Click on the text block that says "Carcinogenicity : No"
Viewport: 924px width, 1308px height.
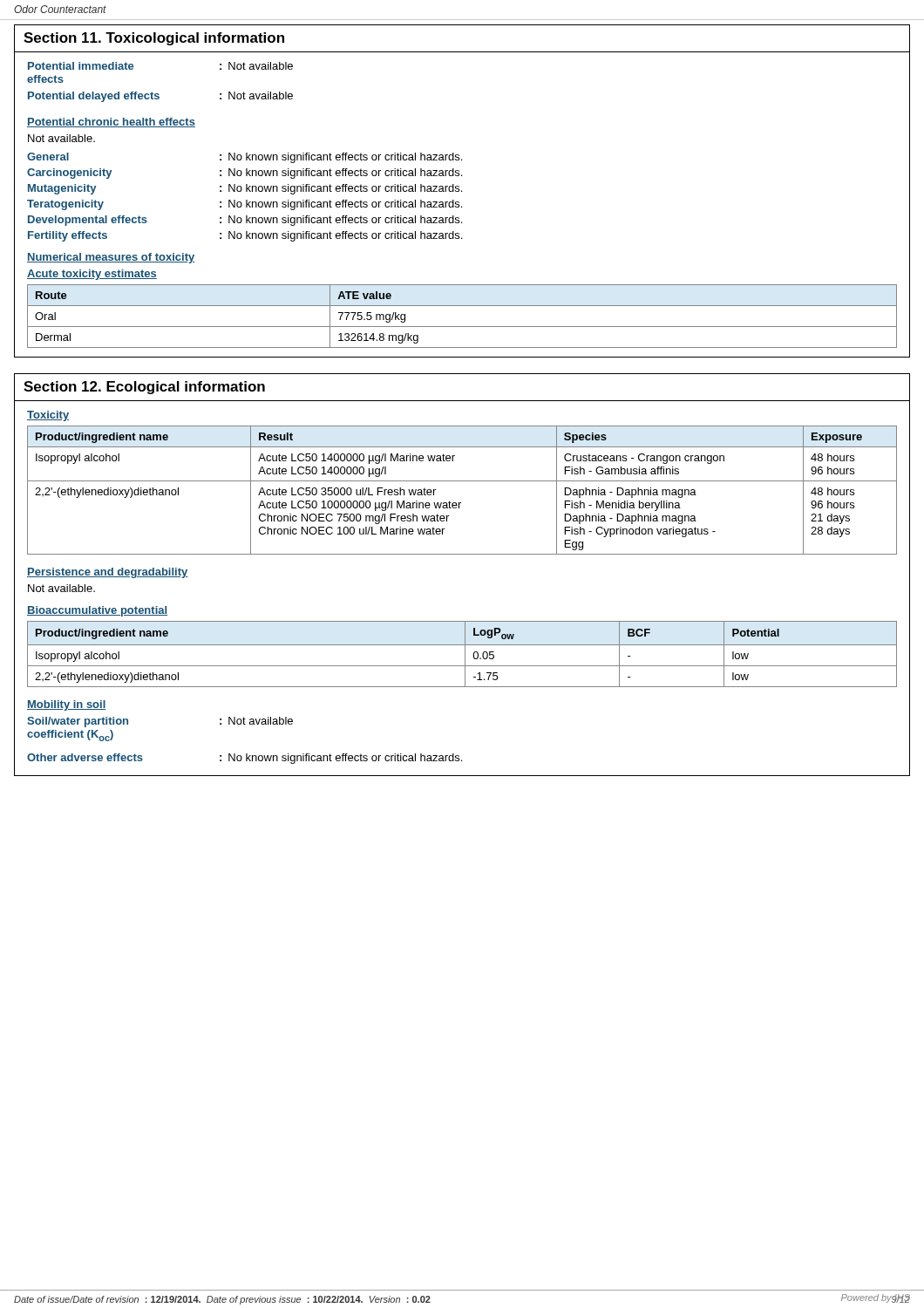462,172
